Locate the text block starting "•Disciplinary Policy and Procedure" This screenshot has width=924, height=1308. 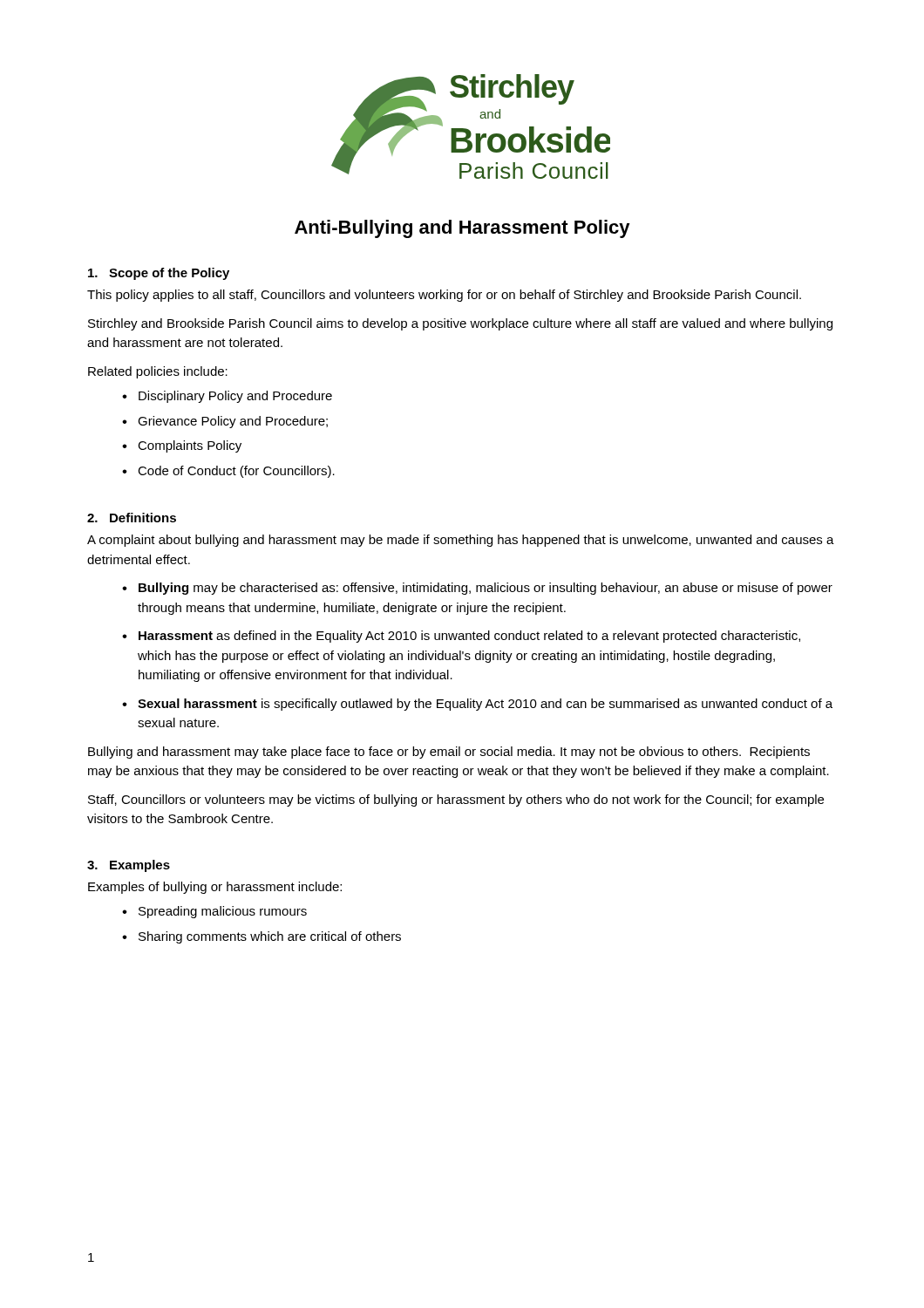(227, 397)
